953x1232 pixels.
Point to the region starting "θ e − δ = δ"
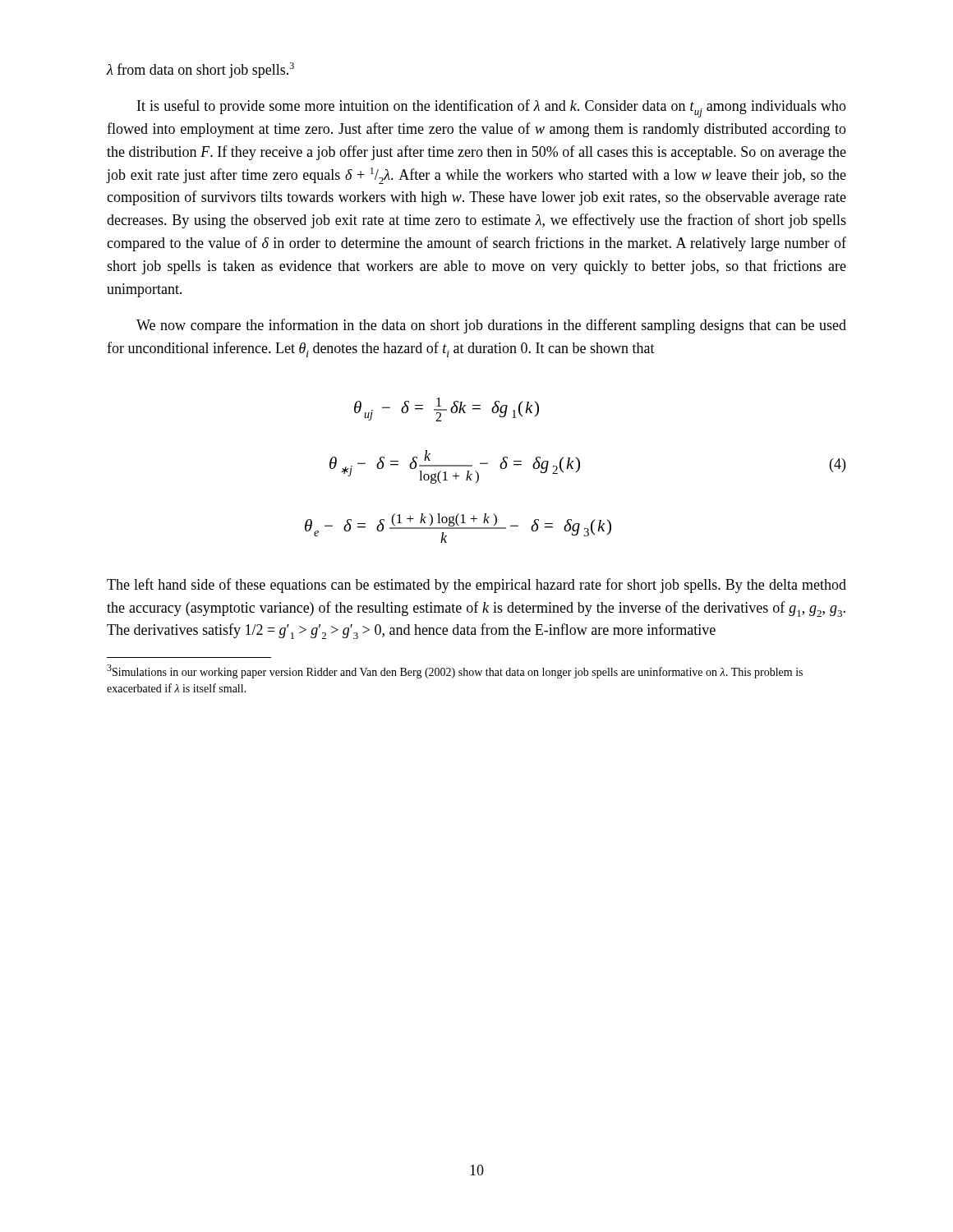tap(476, 527)
